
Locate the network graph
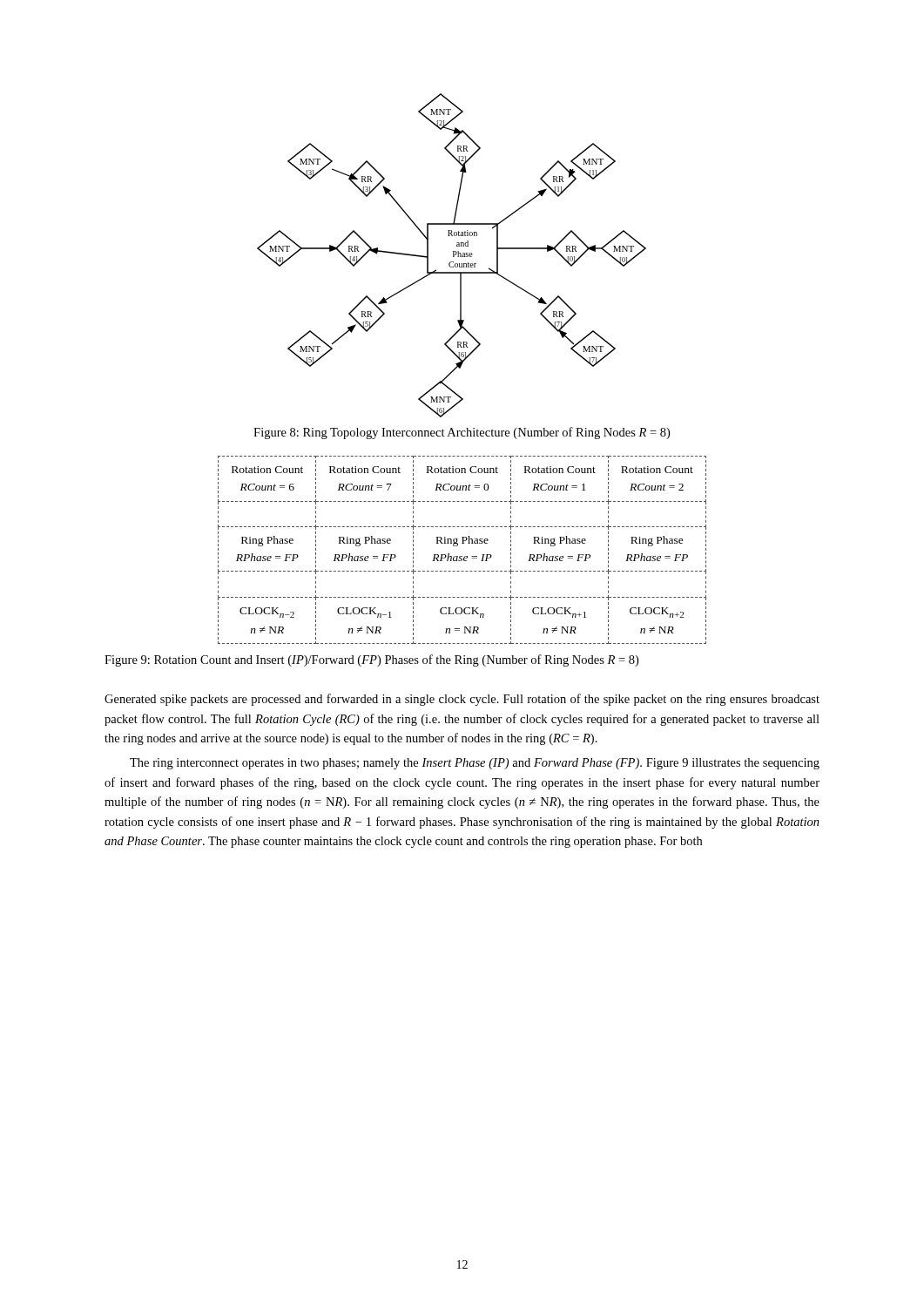462,248
